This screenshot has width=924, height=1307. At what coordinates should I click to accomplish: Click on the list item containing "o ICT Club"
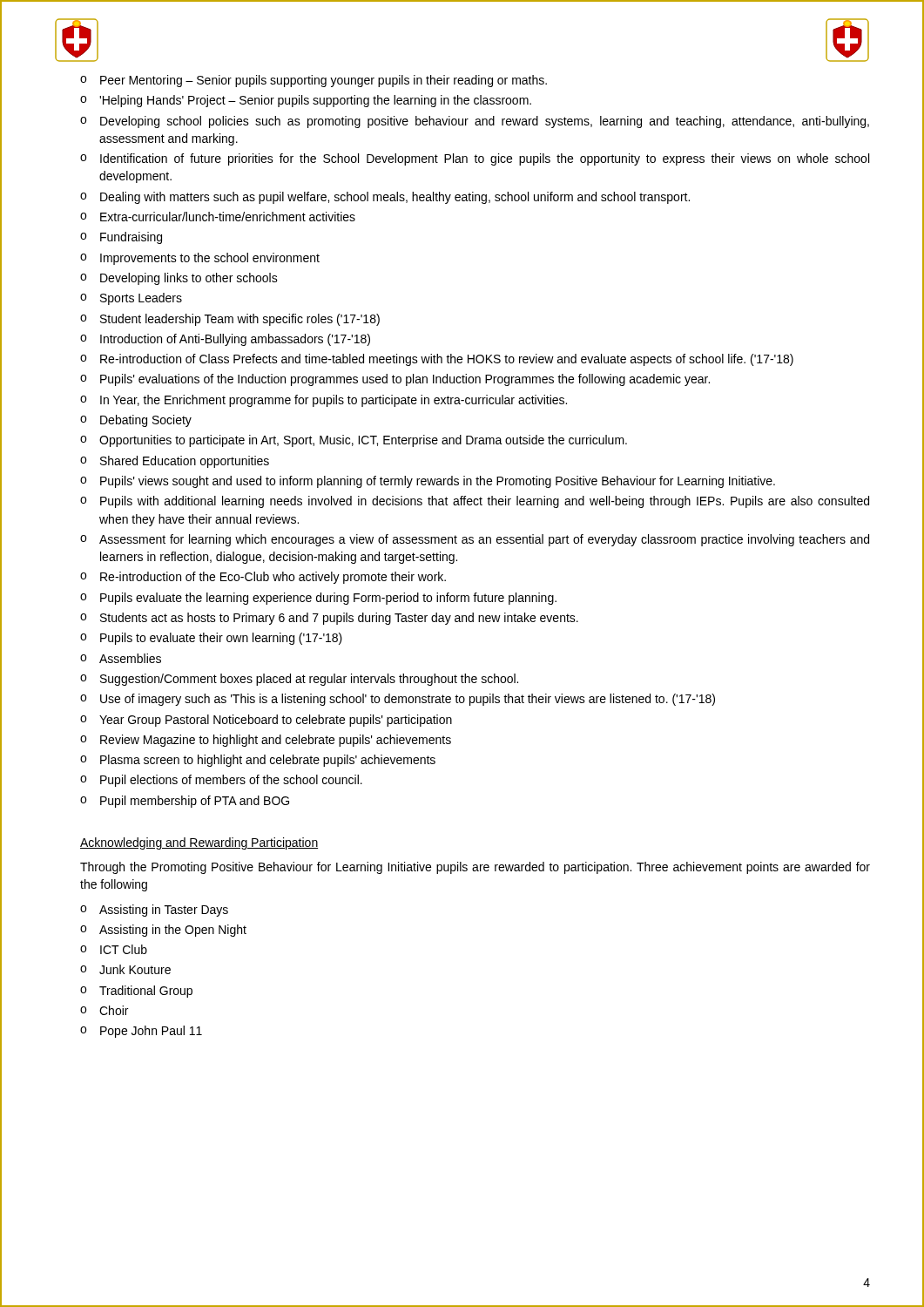pos(114,949)
